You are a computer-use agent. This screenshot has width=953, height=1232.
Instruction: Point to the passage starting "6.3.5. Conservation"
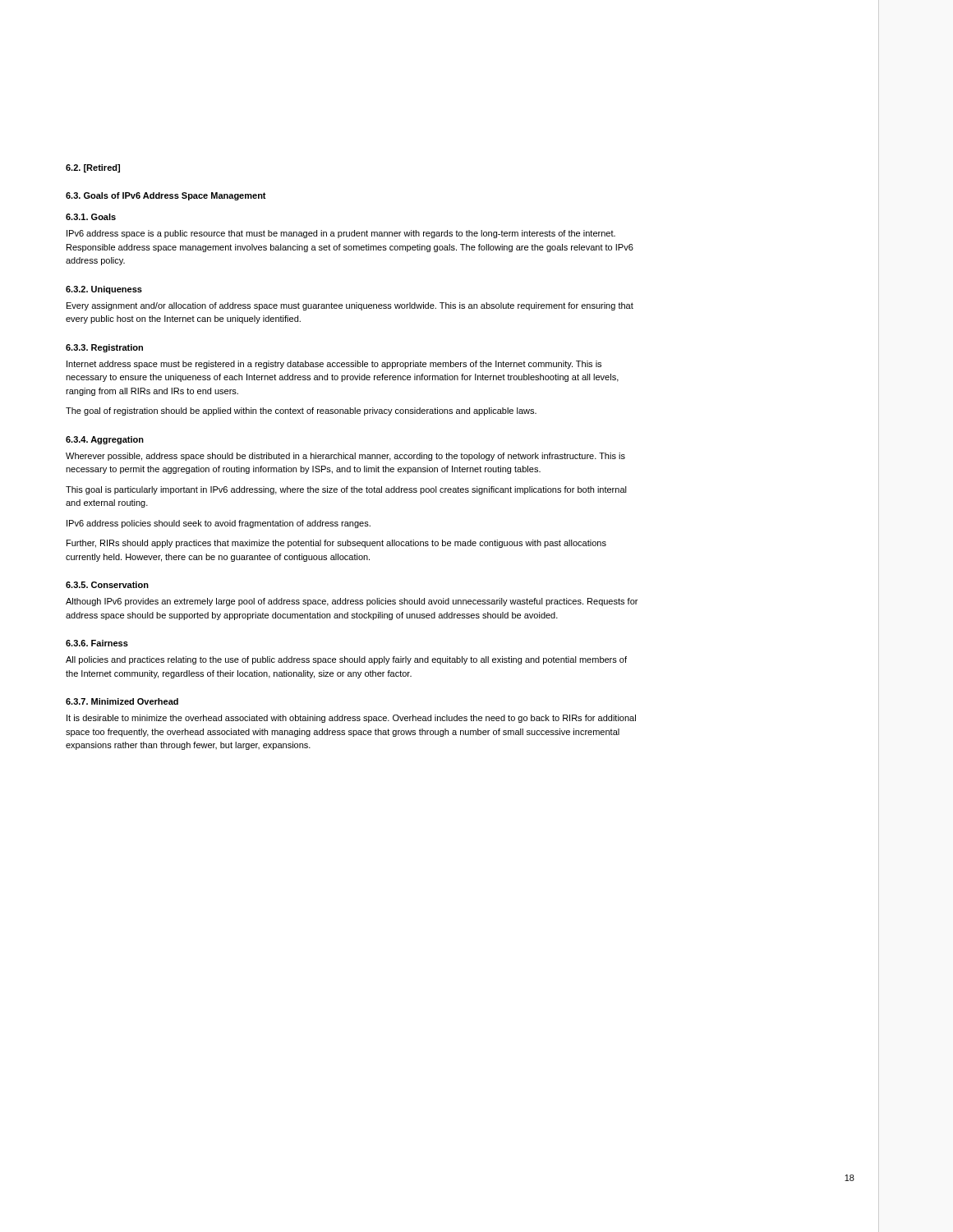(x=107, y=585)
